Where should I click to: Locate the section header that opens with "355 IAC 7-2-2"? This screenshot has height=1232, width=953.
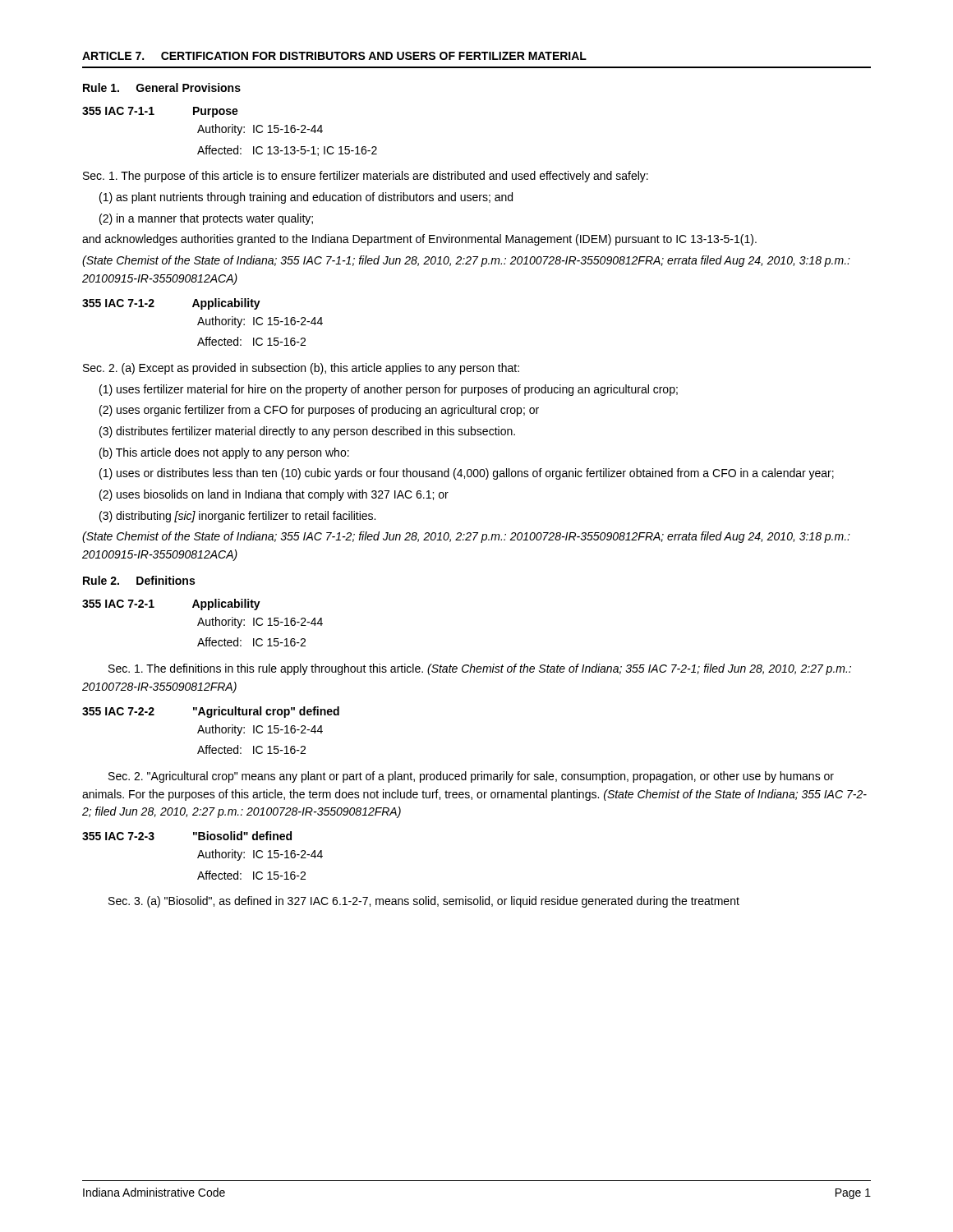(211, 711)
